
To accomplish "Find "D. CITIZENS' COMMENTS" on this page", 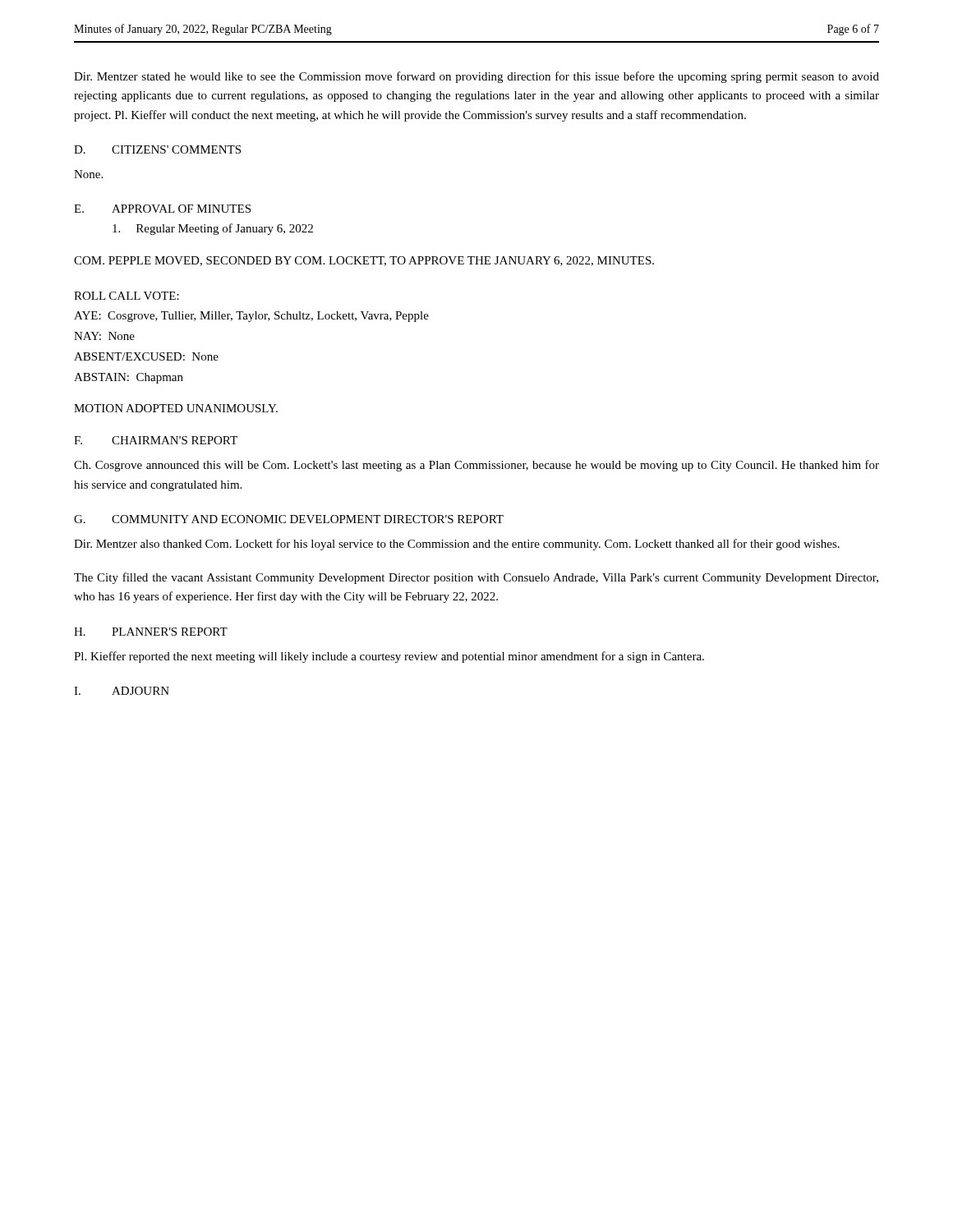I will coord(158,150).
